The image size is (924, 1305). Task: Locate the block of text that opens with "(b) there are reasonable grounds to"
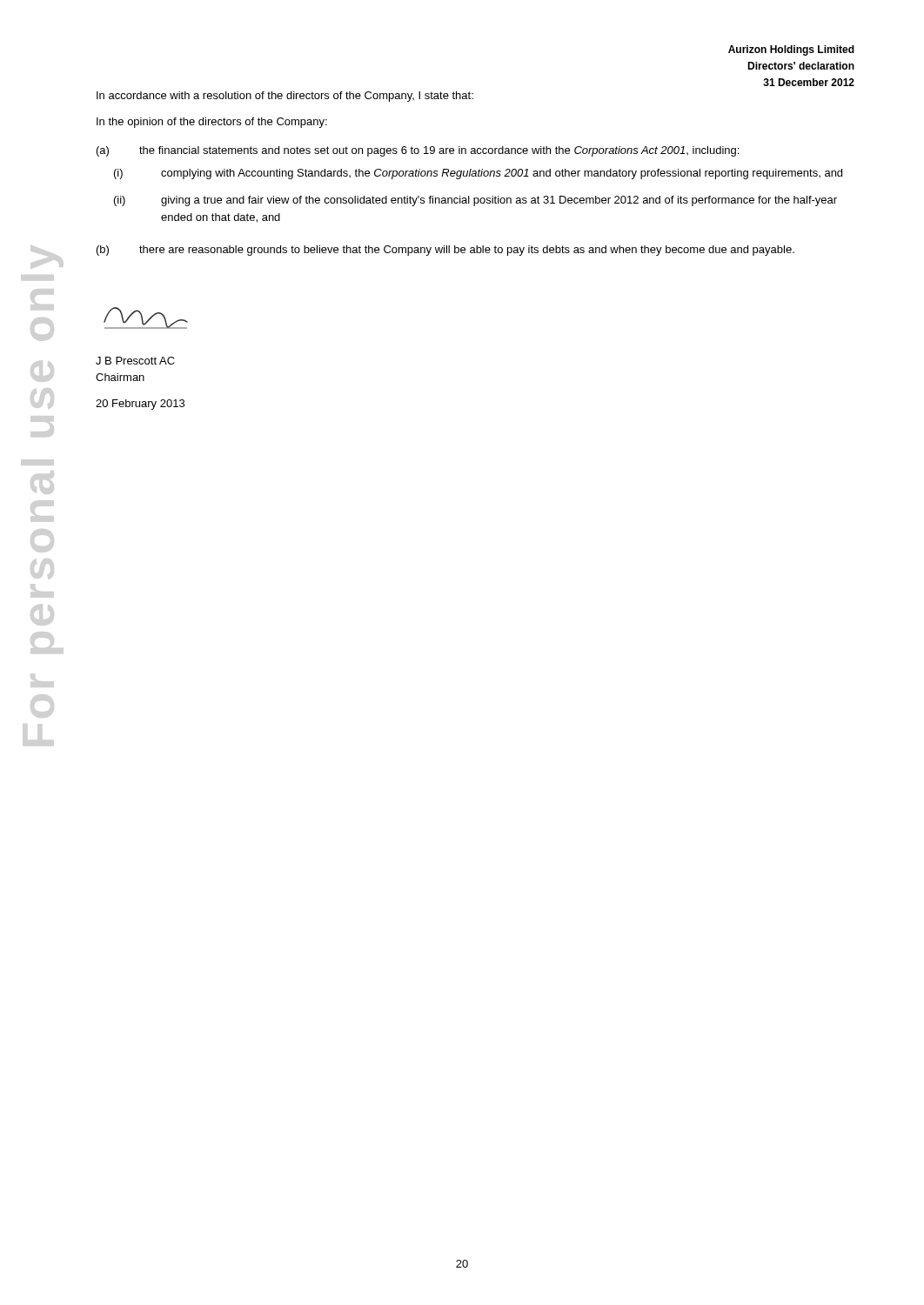click(475, 250)
